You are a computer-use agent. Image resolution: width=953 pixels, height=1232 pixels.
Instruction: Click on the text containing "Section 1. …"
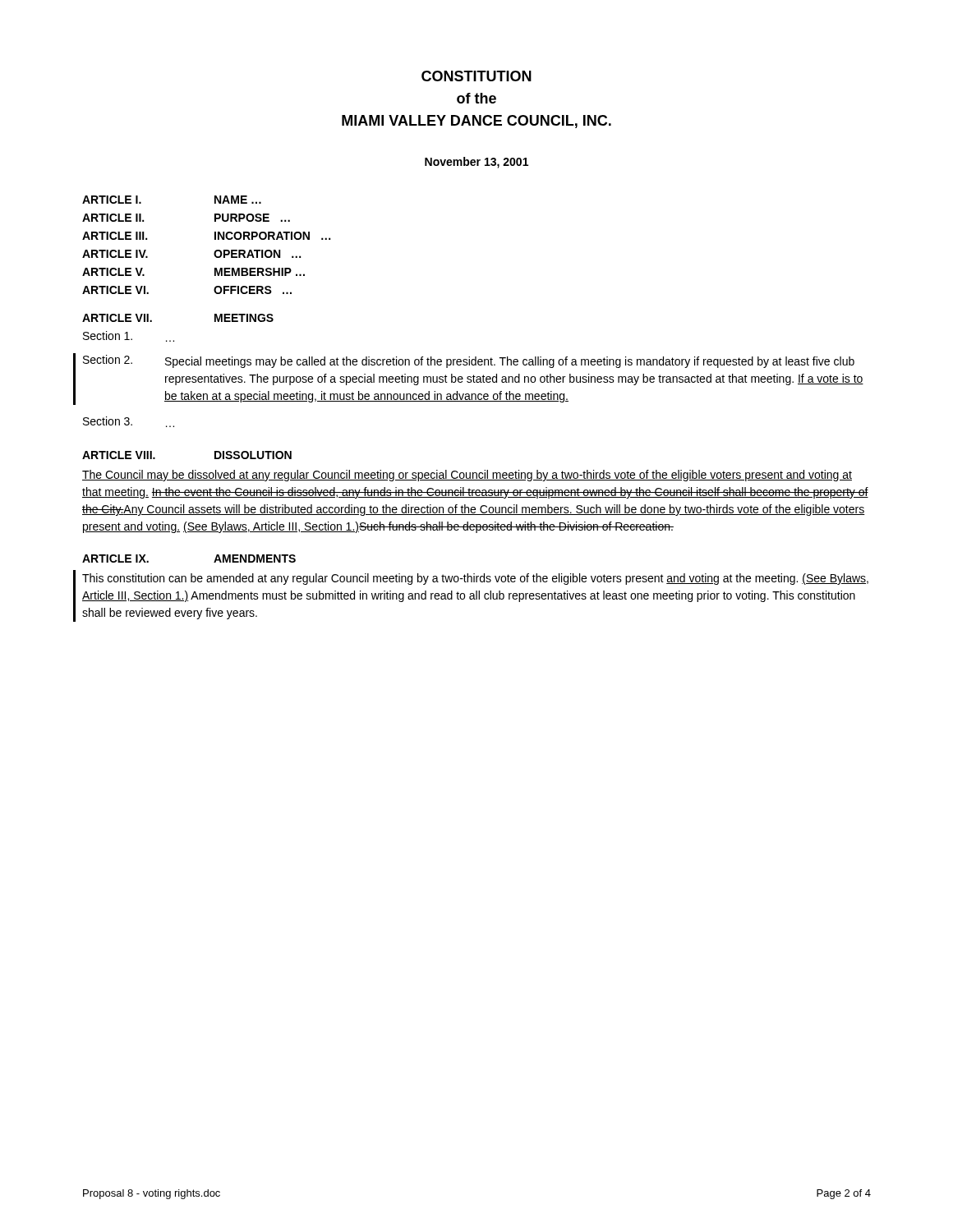(129, 336)
